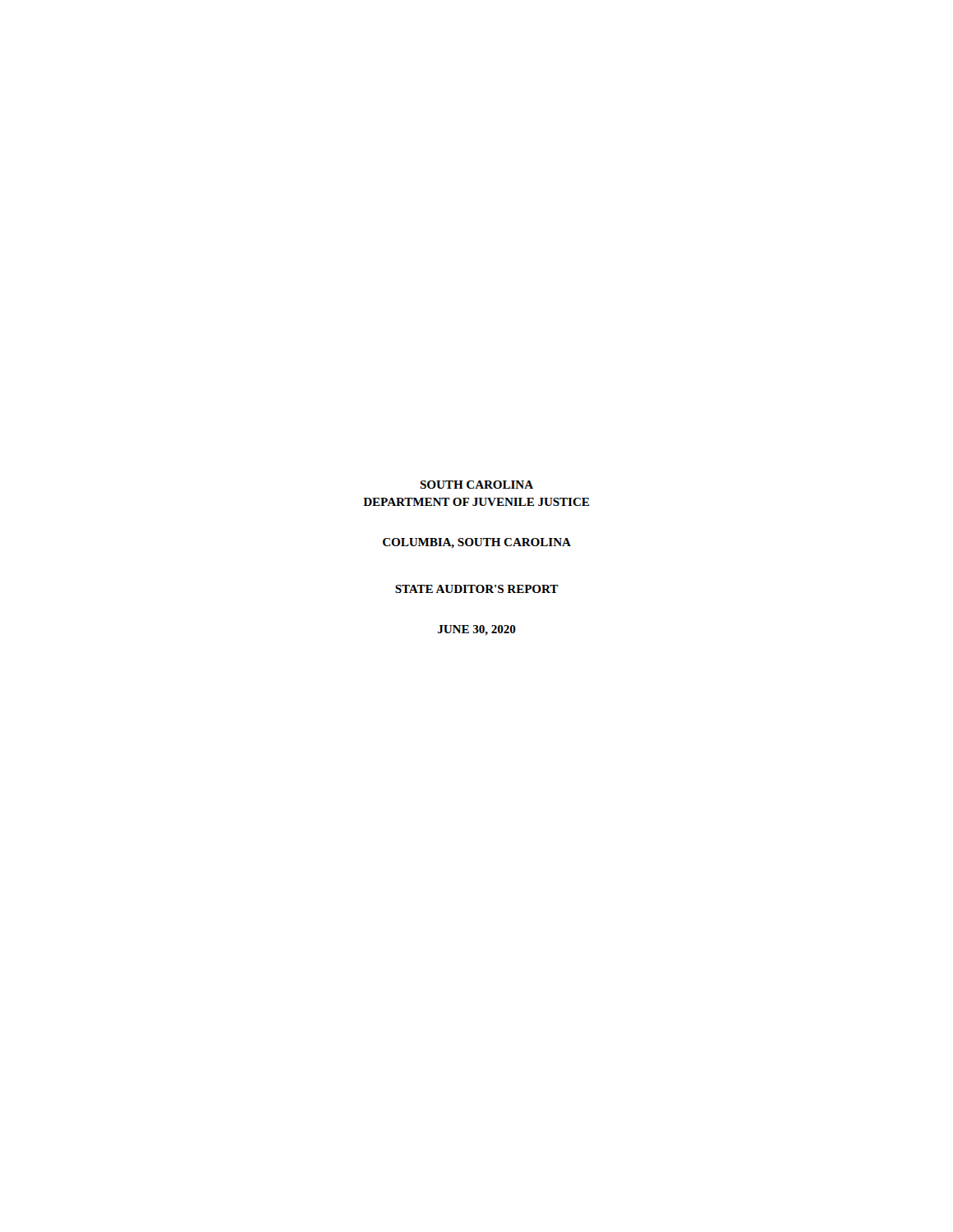Point to "JUNE 30, 2020"

(476, 630)
